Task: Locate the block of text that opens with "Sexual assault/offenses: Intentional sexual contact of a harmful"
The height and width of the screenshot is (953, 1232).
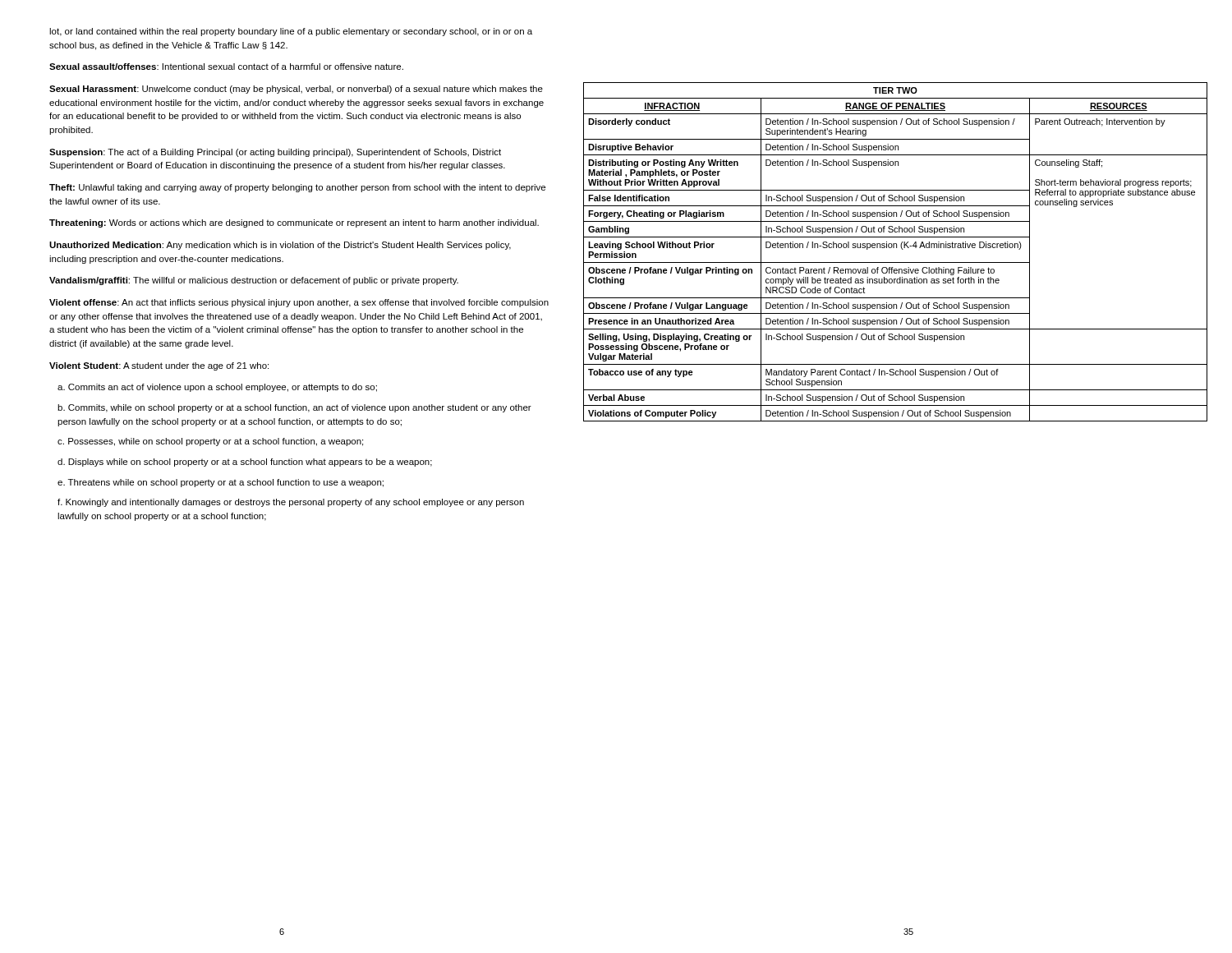Action: click(x=227, y=67)
